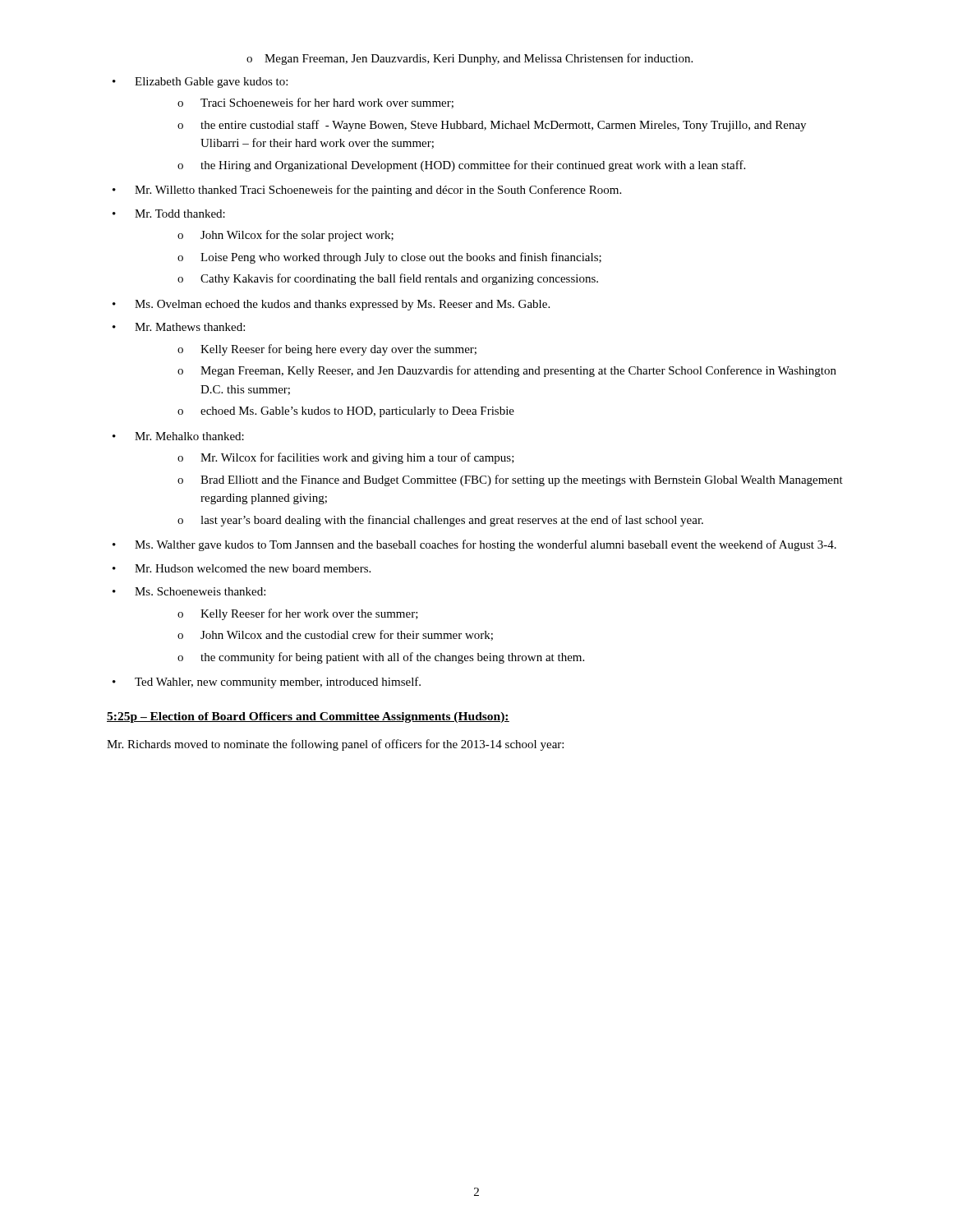
Task: Find the region starting "• Ms. Schoeneweis"
Action: tap(187, 592)
